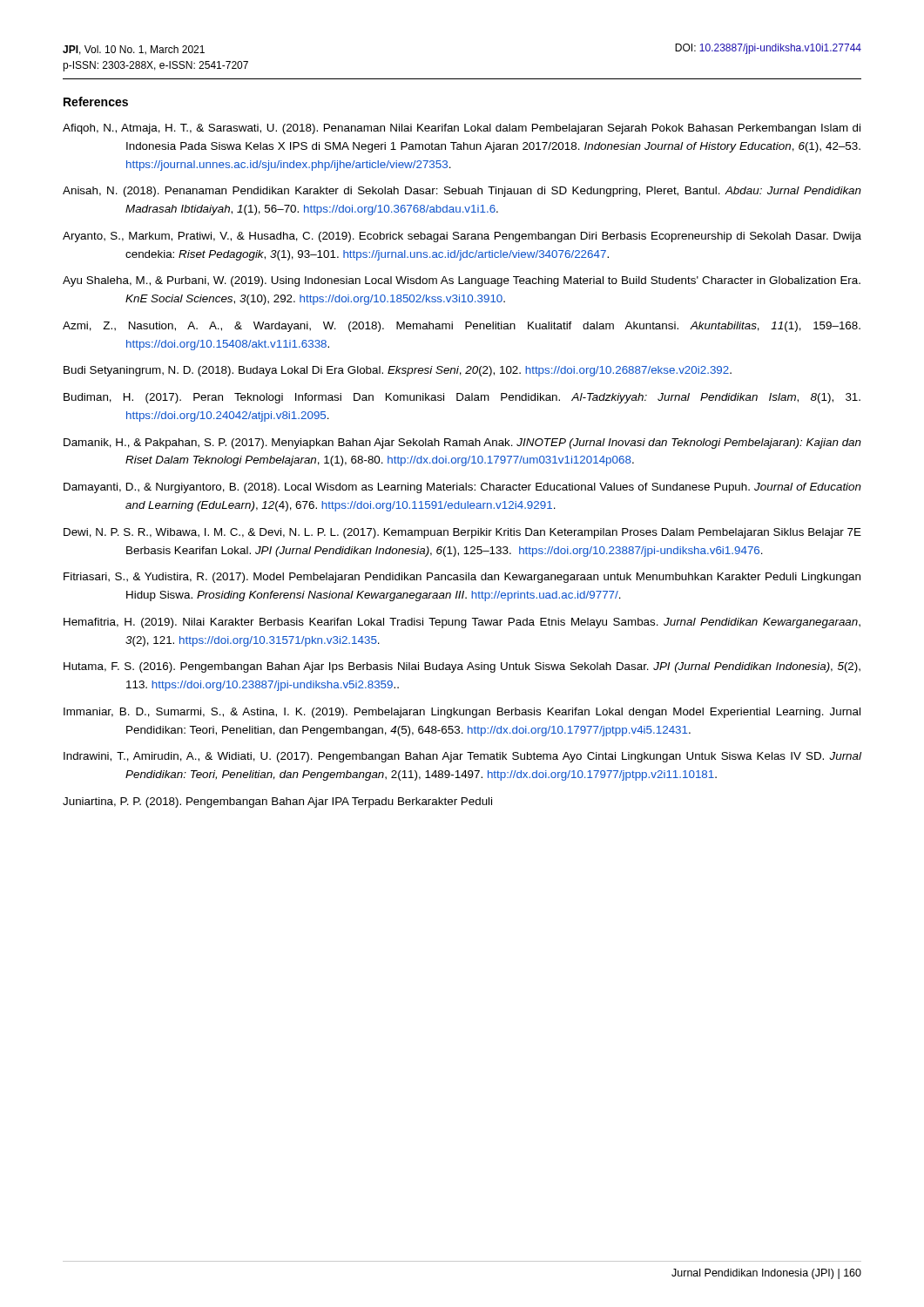Locate the element starting "Damanik, H., & Pakpahan, S. P. (2017)."
This screenshot has width=924, height=1307.
tap(462, 451)
